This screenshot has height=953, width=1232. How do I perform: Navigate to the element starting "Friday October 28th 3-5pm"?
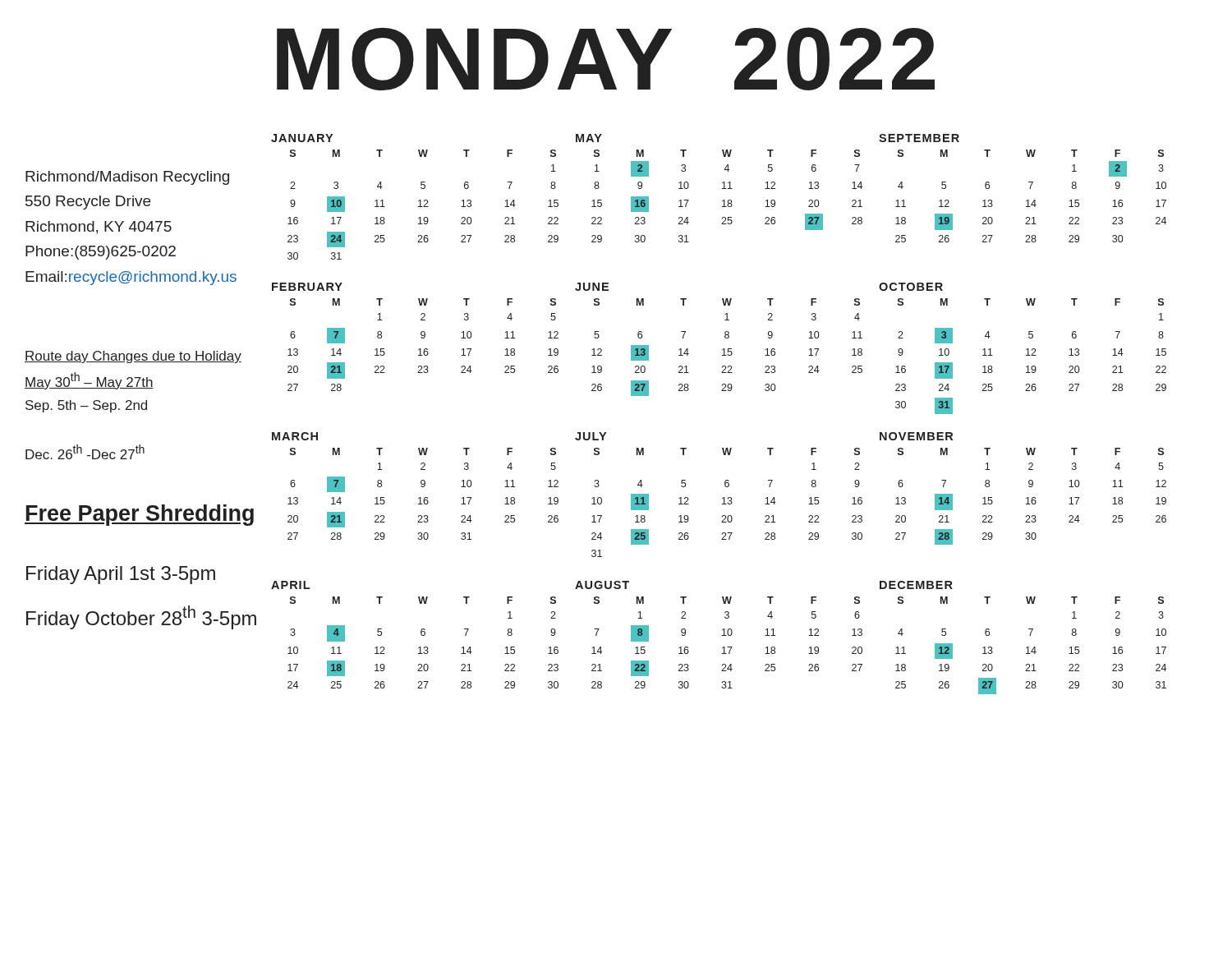coord(141,616)
